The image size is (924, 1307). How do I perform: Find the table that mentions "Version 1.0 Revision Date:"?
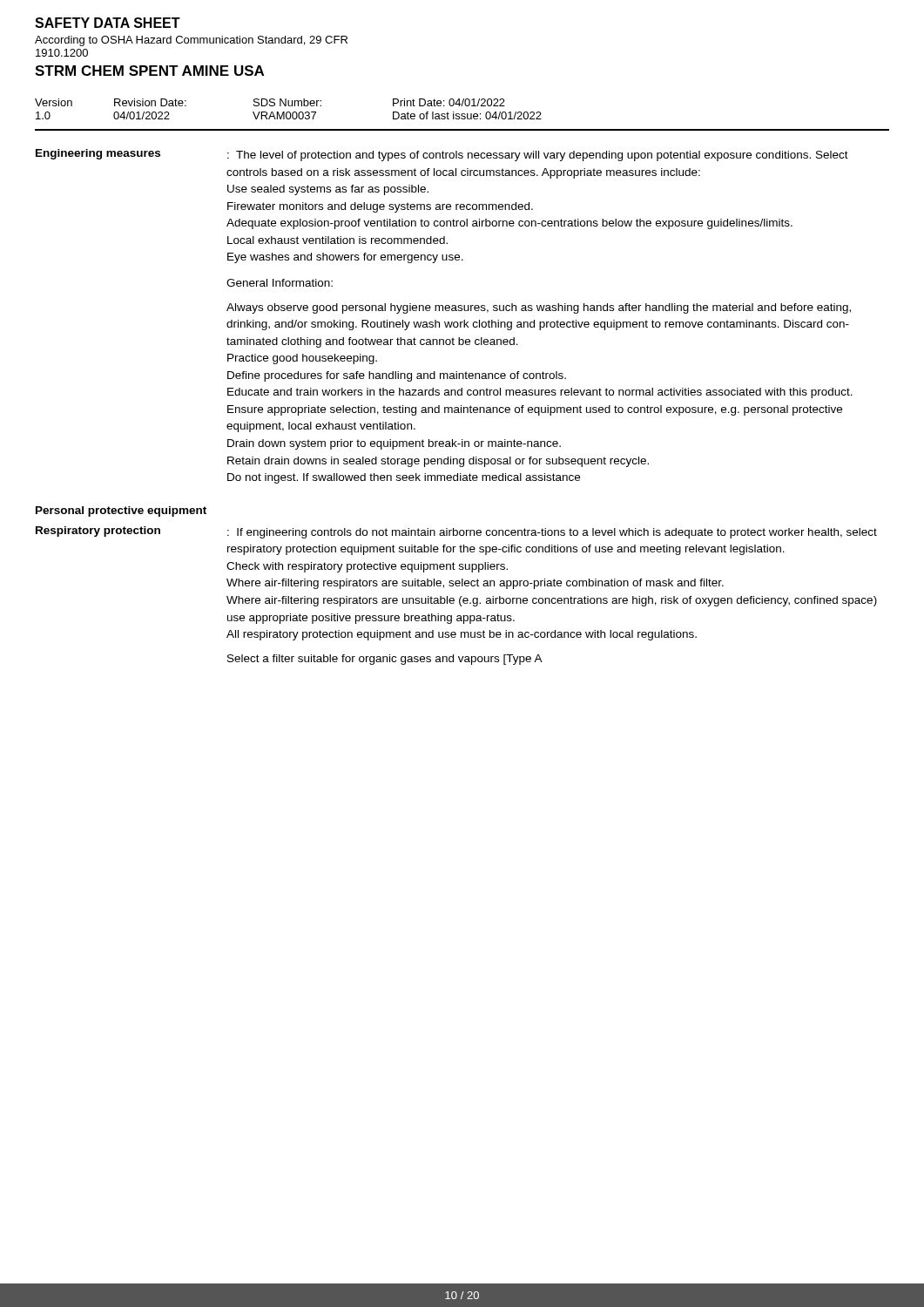click(462, 109)
